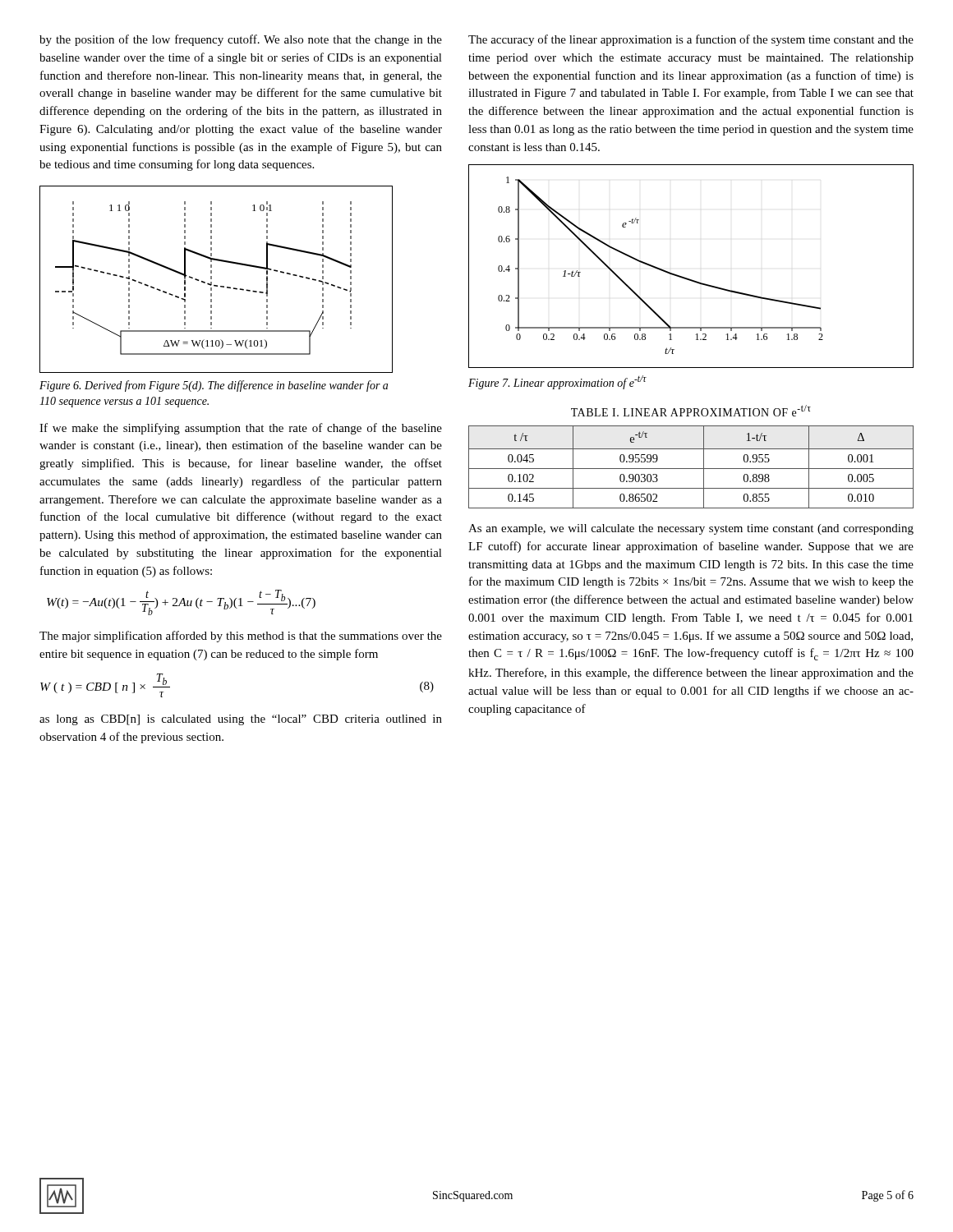953x1232 pixels.
Task: Click on the caption that reads "Figure 6. Derived"
Action: pos(216,394)
